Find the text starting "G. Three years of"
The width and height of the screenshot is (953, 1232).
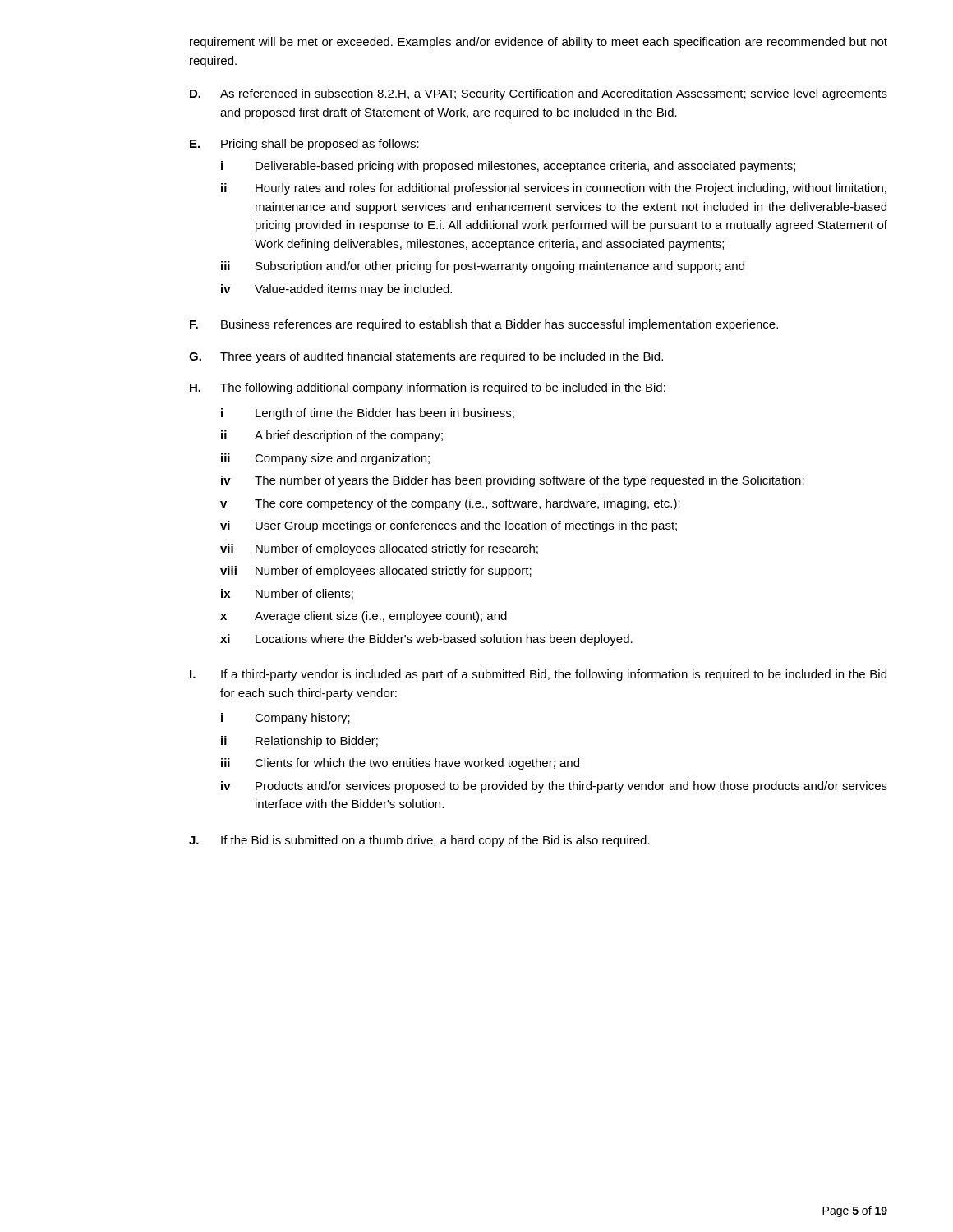(538, 356)
